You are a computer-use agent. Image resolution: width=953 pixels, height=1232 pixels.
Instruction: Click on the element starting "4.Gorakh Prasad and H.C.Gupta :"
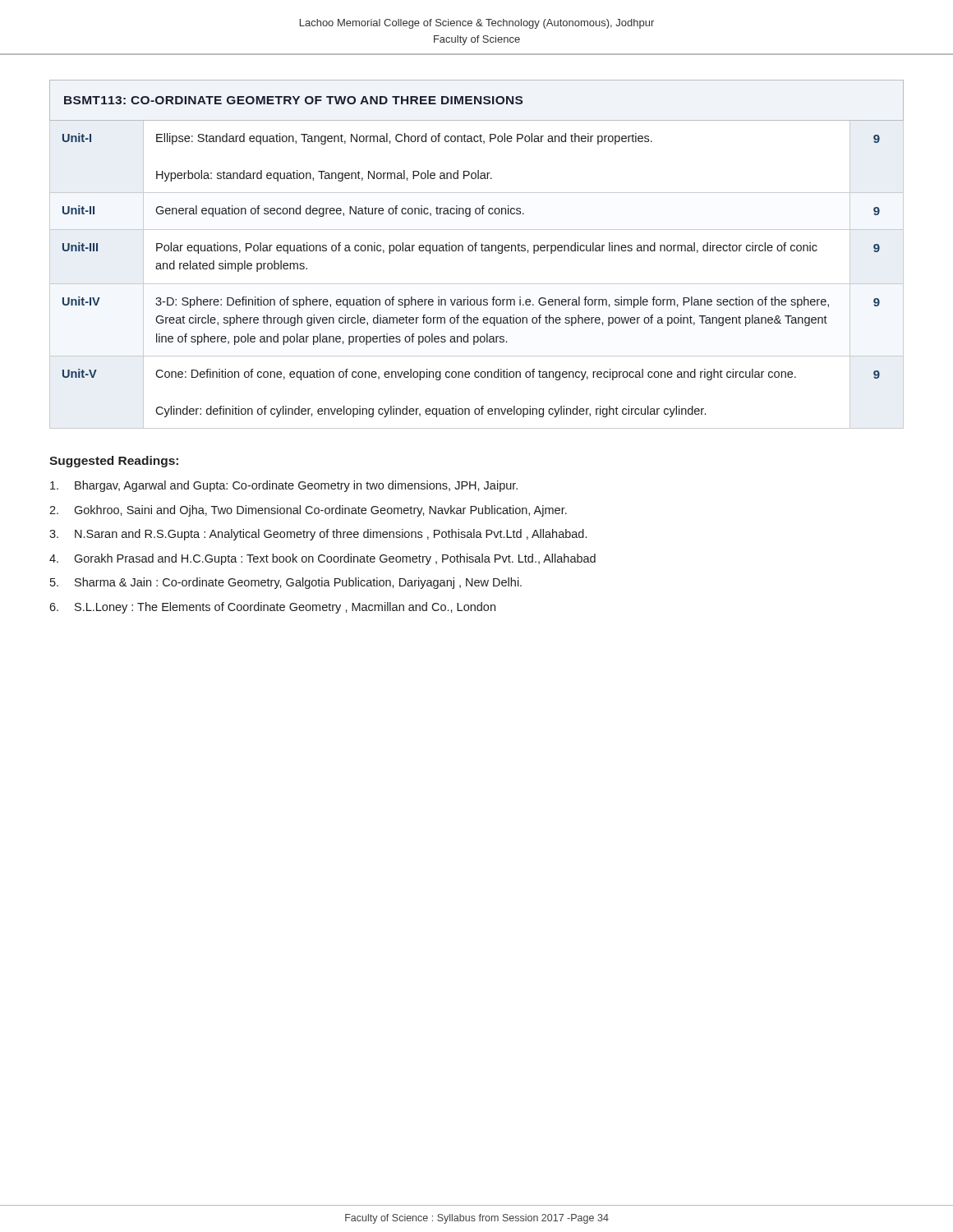(x=323, y=559)
